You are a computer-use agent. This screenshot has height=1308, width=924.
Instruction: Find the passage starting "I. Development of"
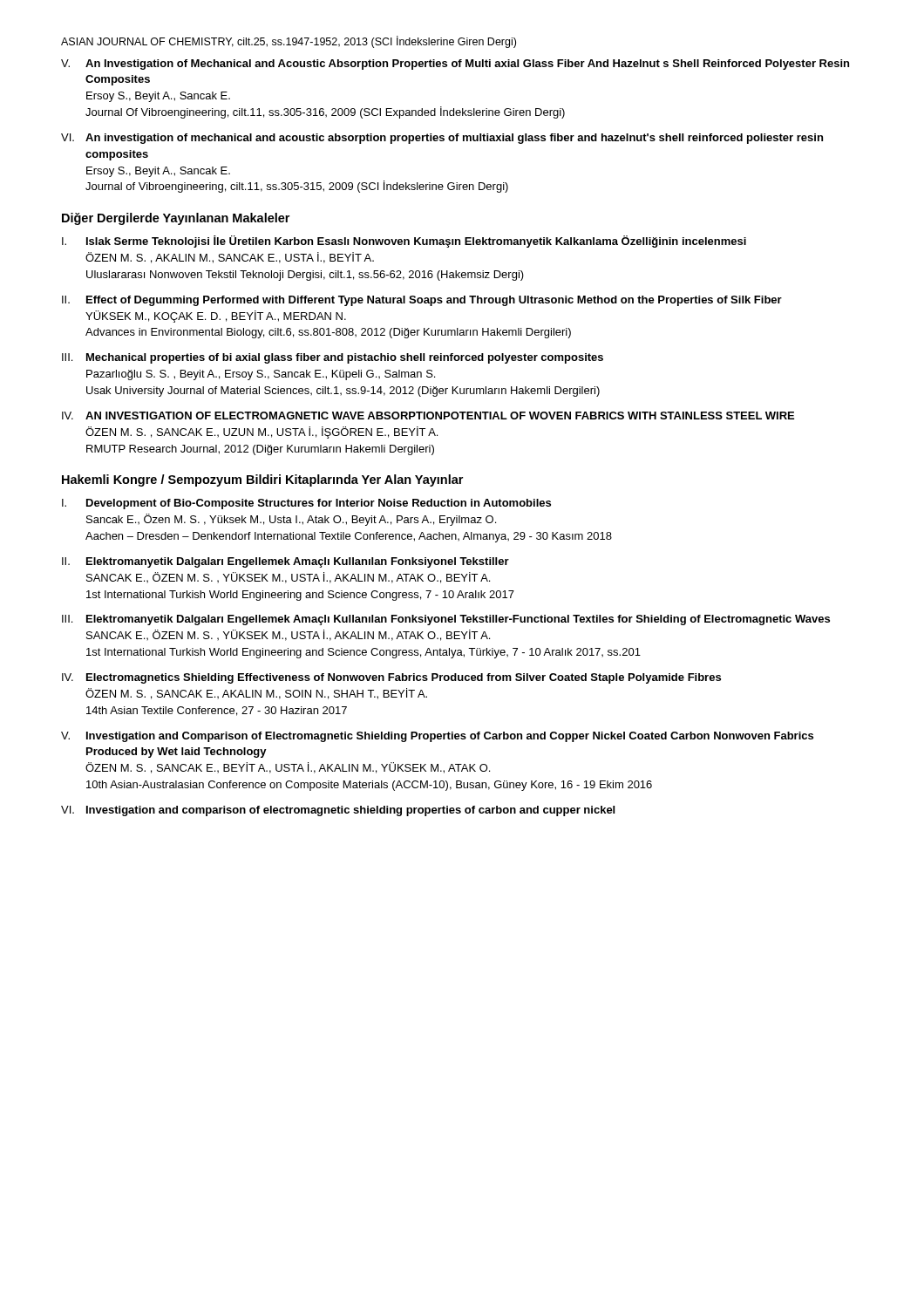(x=336, y=520)
